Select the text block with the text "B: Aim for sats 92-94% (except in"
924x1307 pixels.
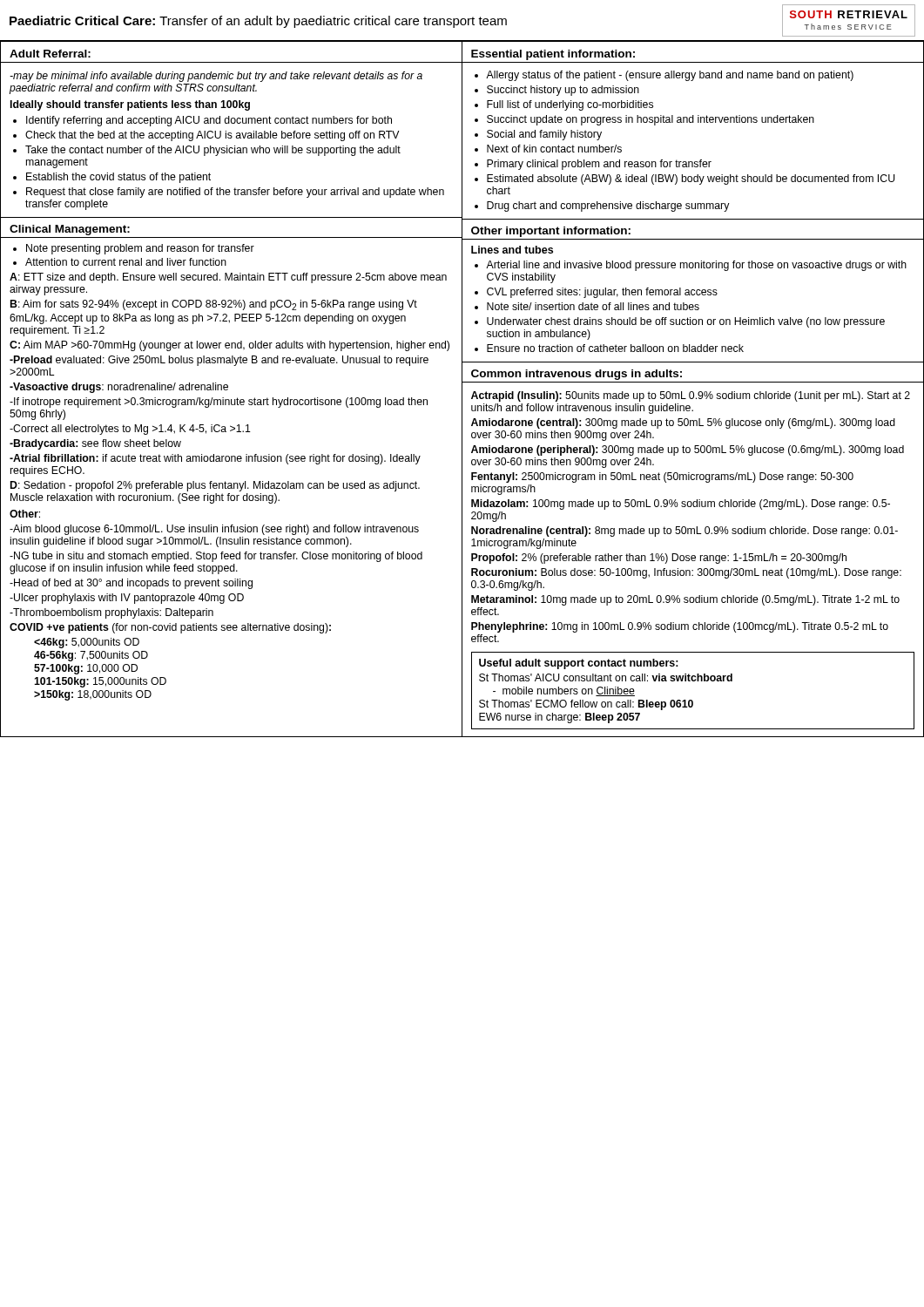[x=213, y=317]
